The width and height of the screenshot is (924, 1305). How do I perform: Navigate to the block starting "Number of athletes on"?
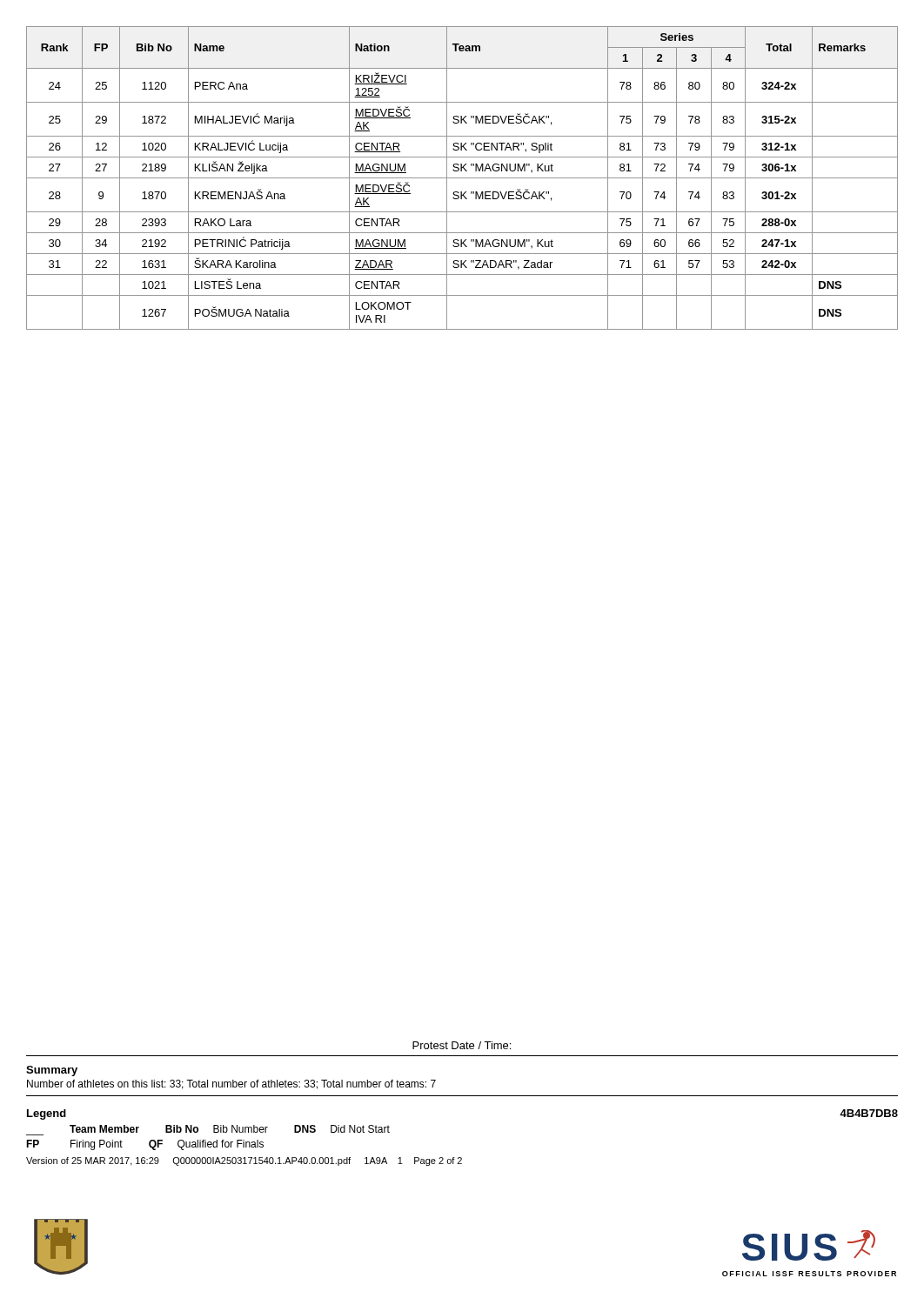(231, 1084)
